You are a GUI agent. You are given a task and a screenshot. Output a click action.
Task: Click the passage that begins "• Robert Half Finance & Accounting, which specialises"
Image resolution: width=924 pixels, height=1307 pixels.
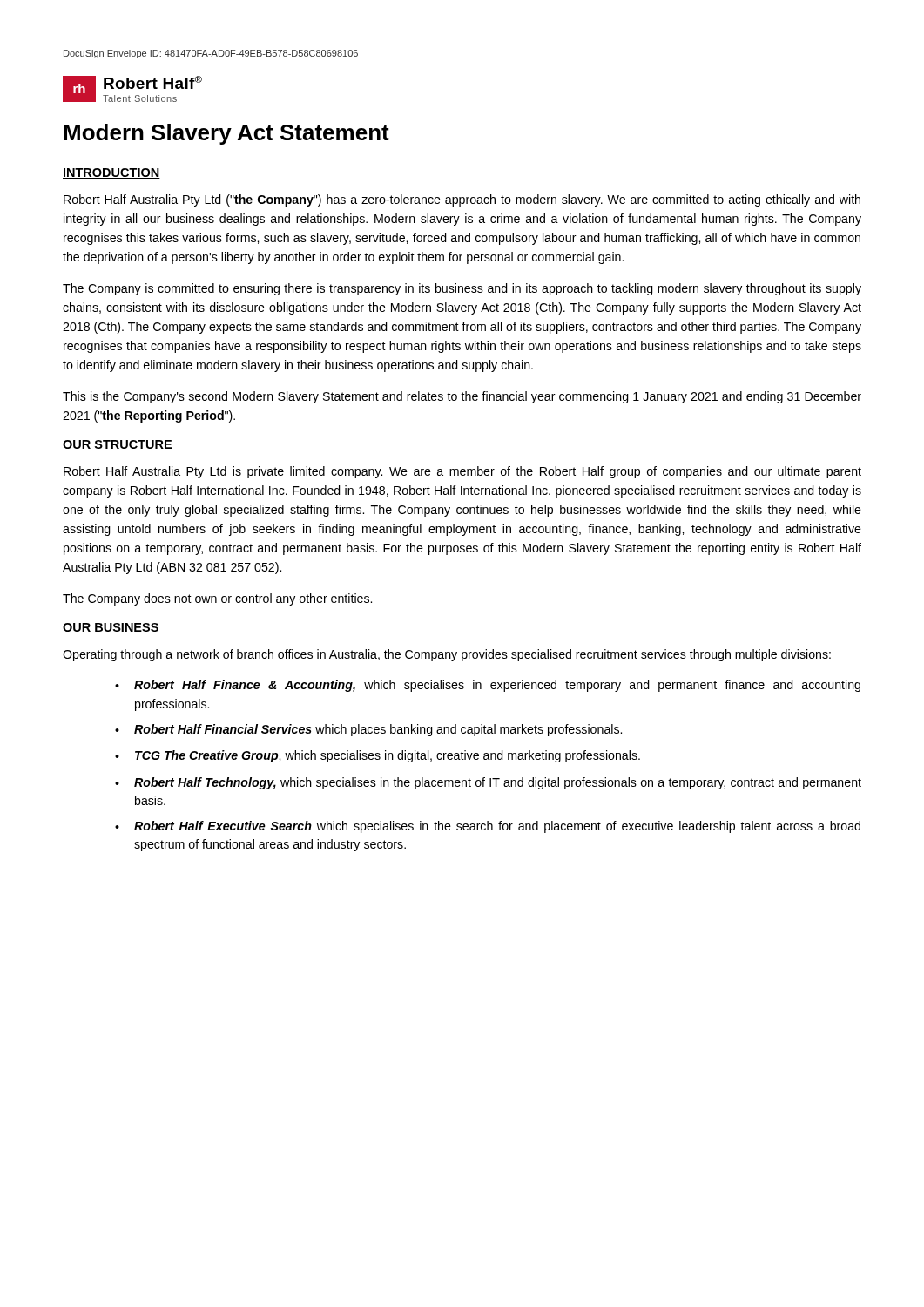(x=488, y=695)
